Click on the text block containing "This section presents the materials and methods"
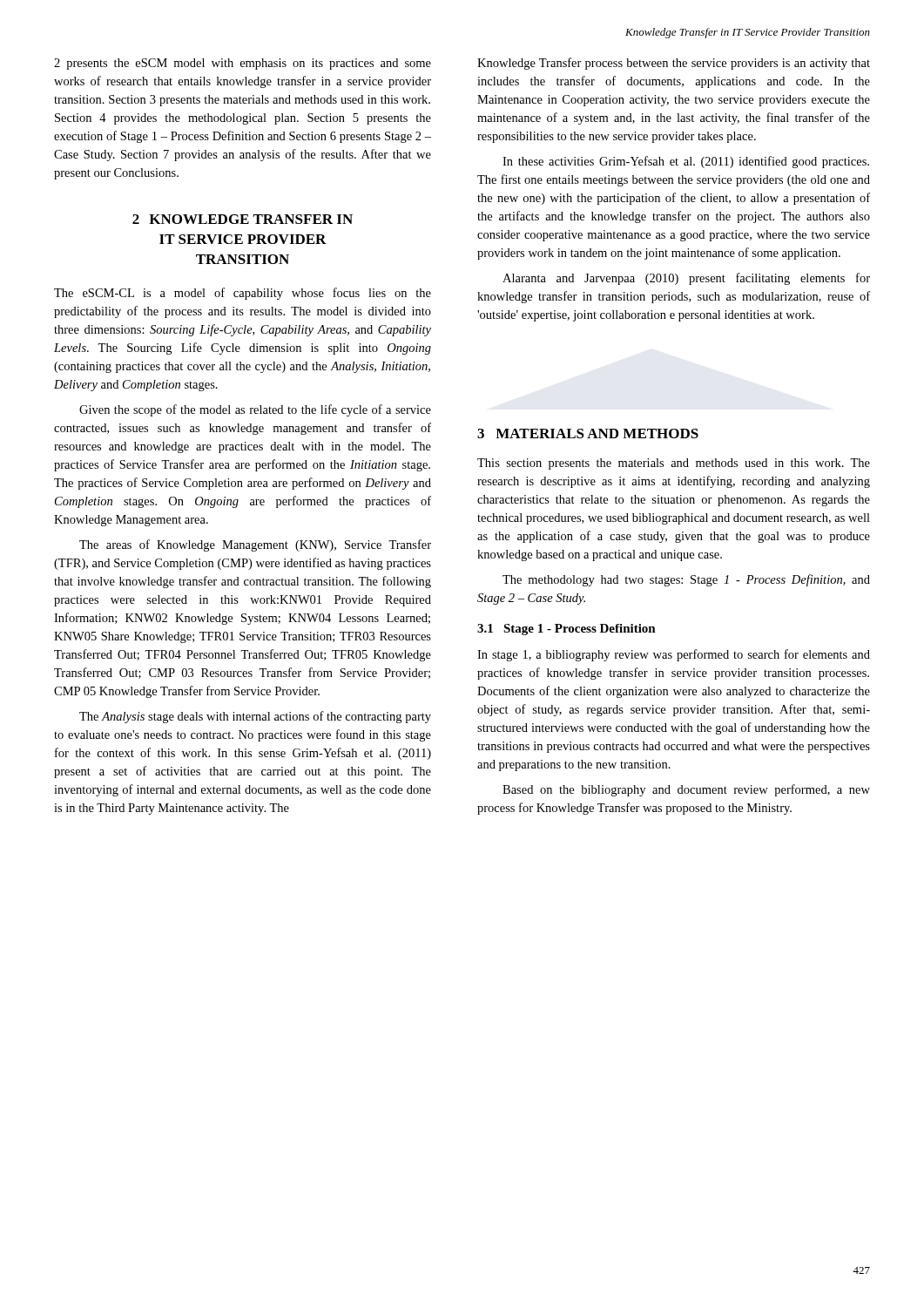The image size is (924, 1307). pos(674,509)
